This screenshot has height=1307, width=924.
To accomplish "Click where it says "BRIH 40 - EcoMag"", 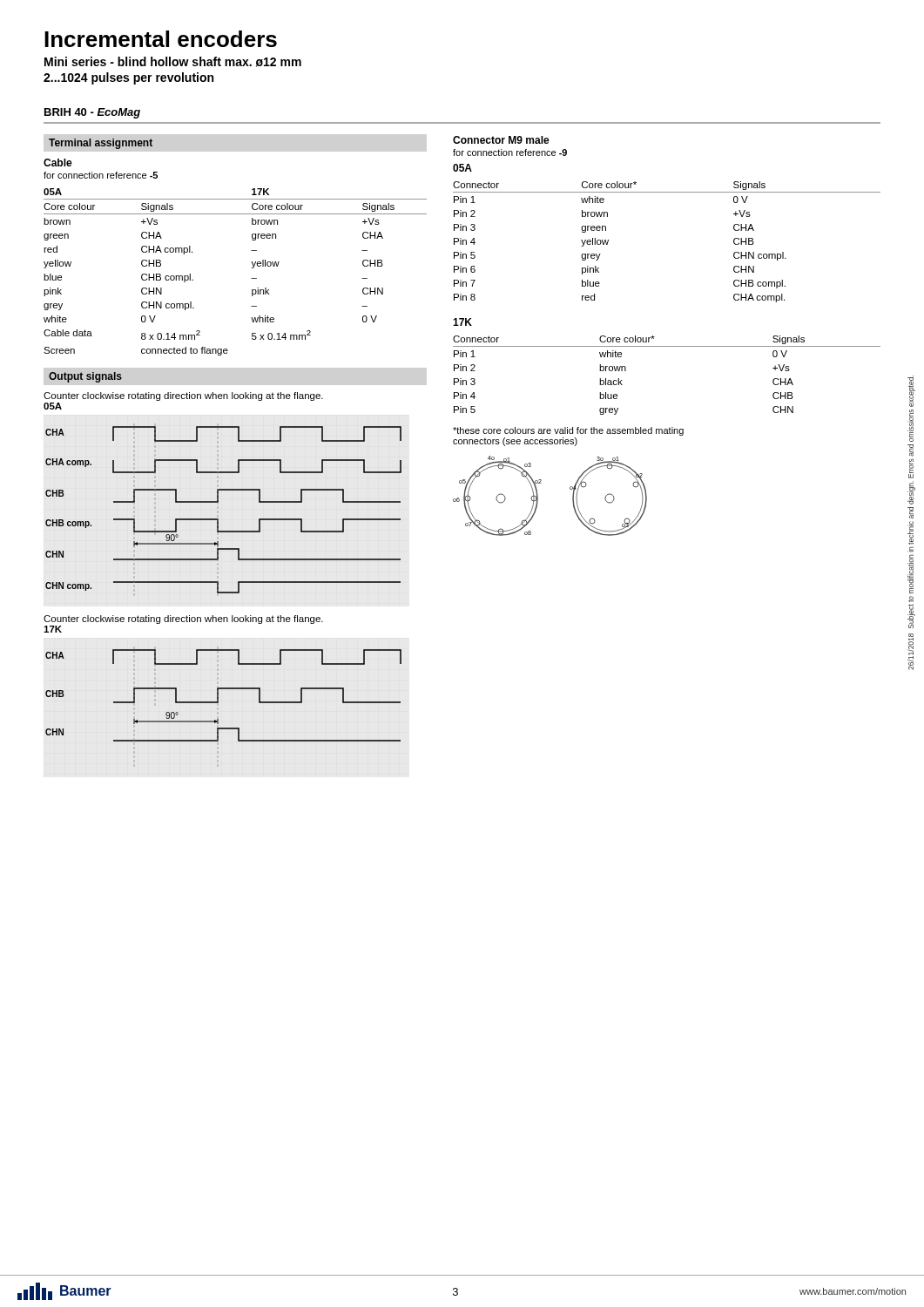I will coord(92,112).
